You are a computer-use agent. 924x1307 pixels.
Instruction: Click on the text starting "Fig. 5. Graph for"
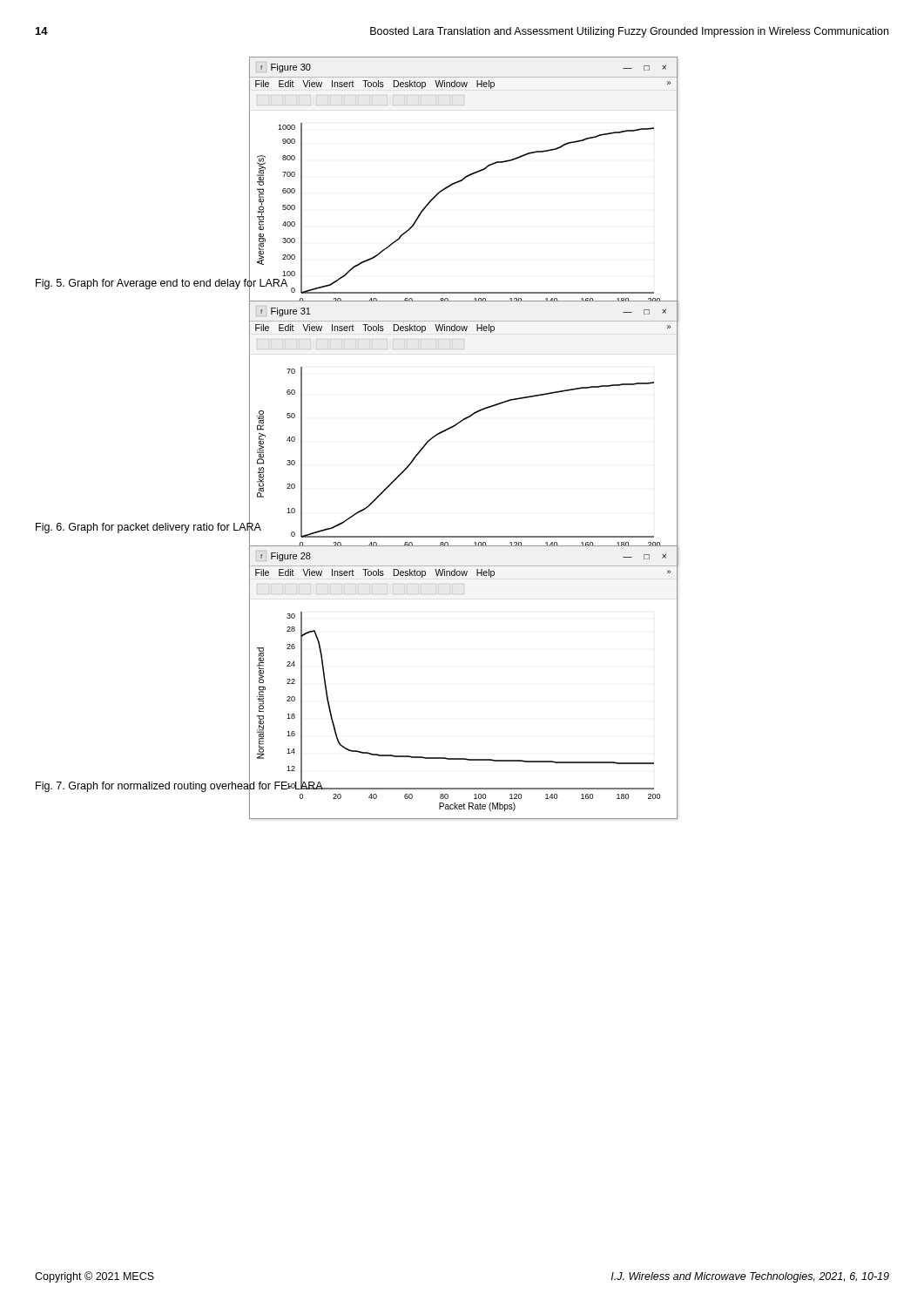[x=161, y=283]
